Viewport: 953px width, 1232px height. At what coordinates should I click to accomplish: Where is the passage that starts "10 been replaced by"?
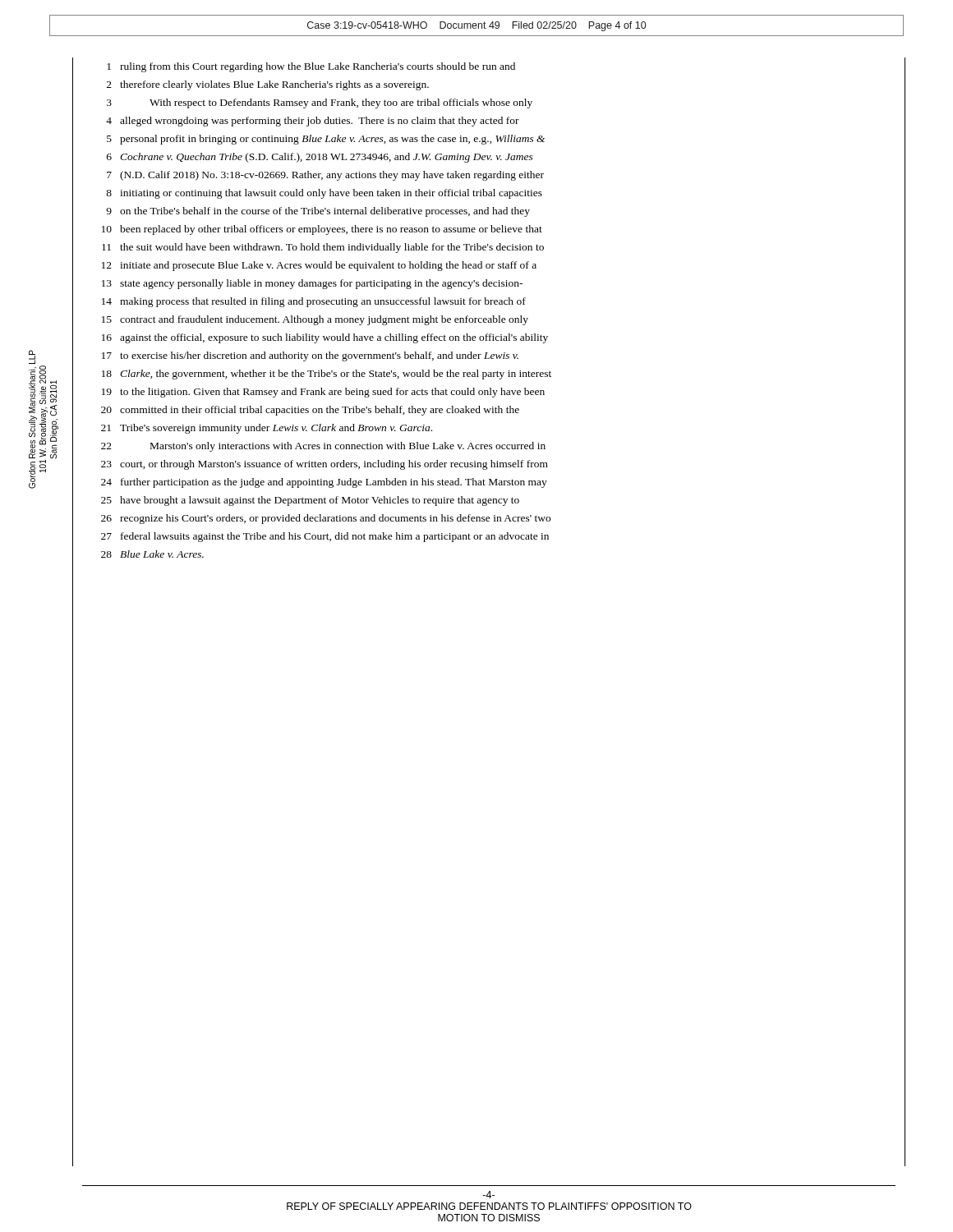point(489,229)
